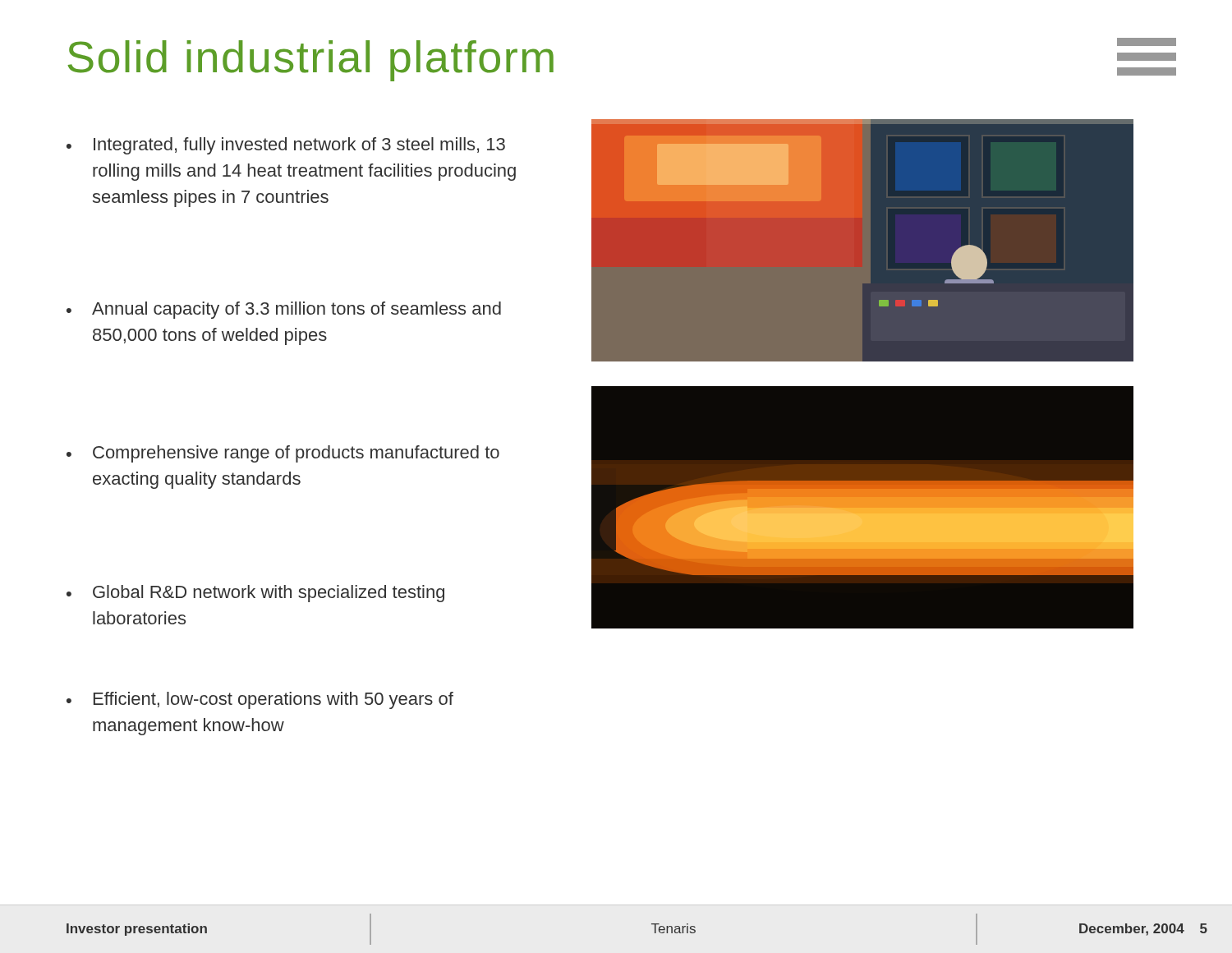Locate the block of text that opens with "• Annual capacity of"

coord(300,322)
